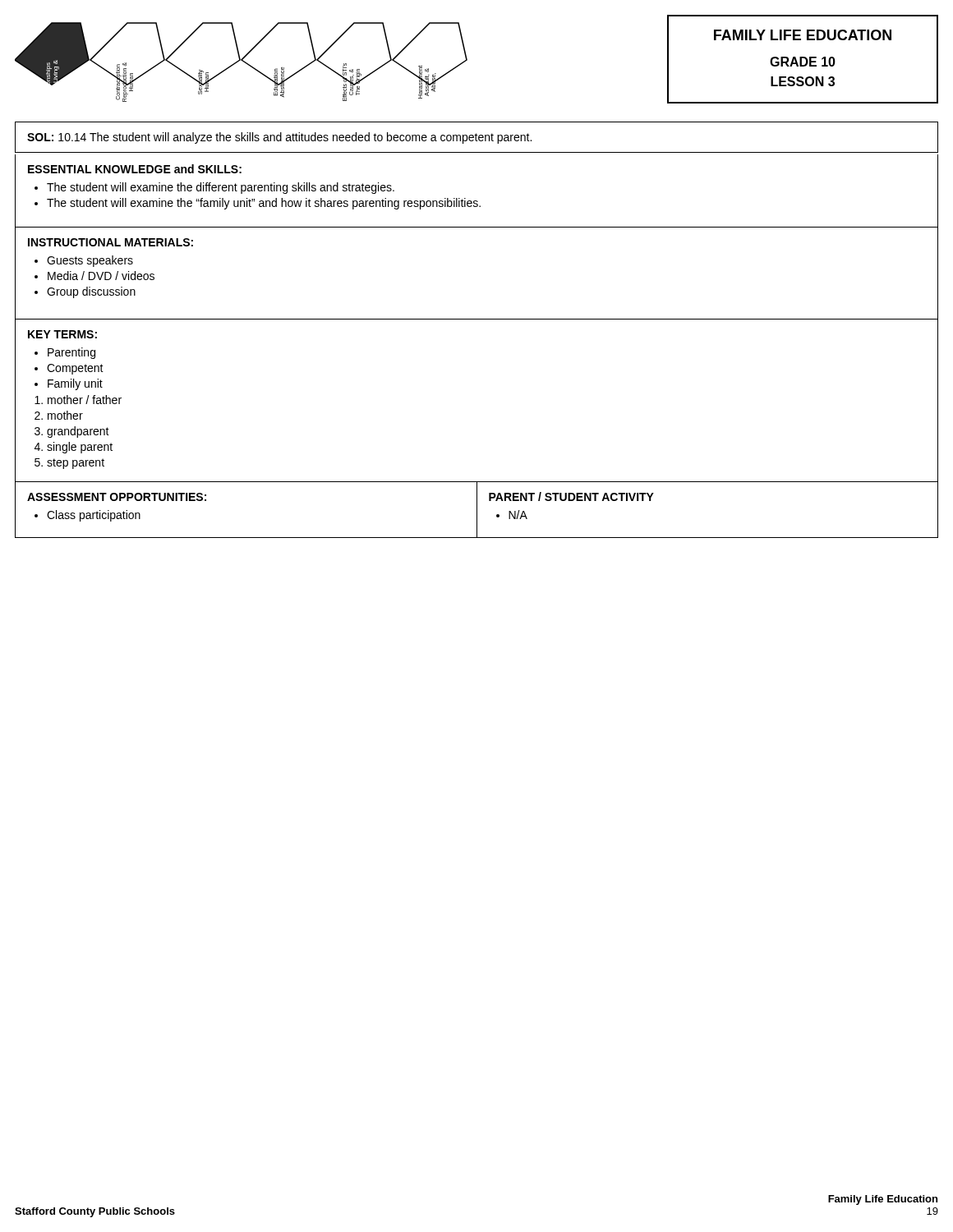Locate the passage starting "INSTRUCTIONAL MATERIALS: Guests speakers Media"
Image resolution: width=953 pixels, height=1232 pixels.
click(x=110, y=242)
